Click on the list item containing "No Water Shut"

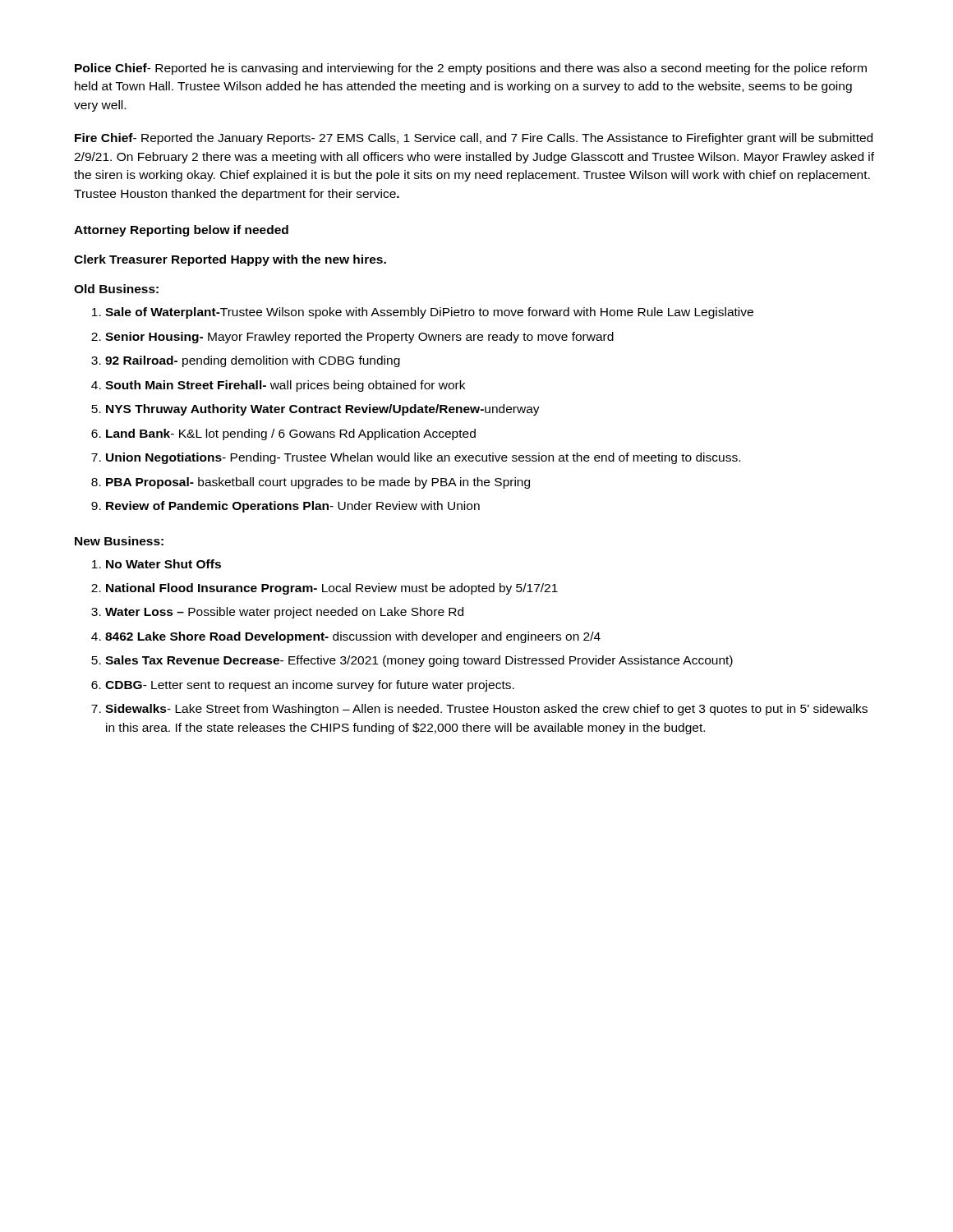[x=163, y=563]
